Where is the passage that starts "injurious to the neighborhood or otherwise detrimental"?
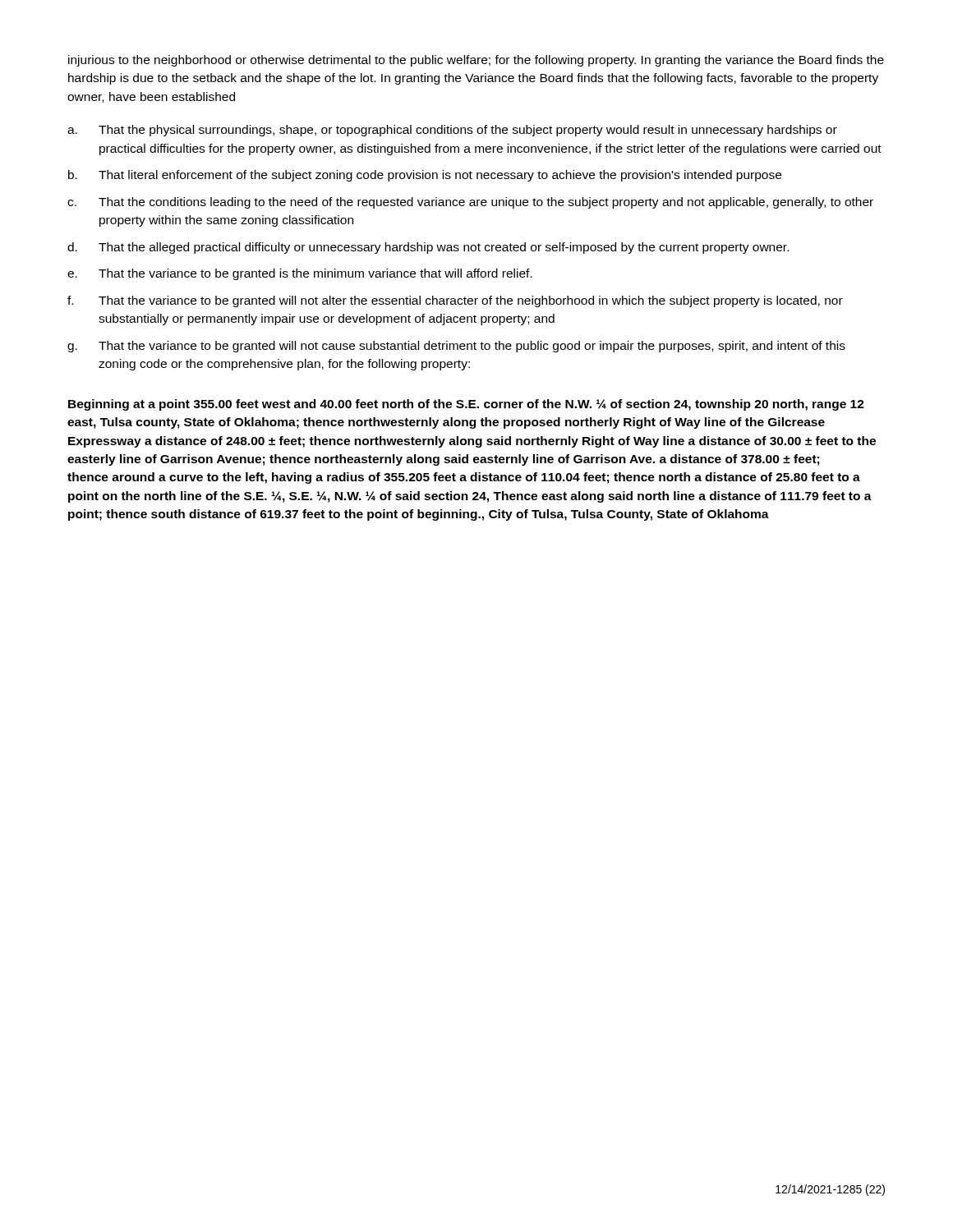 476,78
